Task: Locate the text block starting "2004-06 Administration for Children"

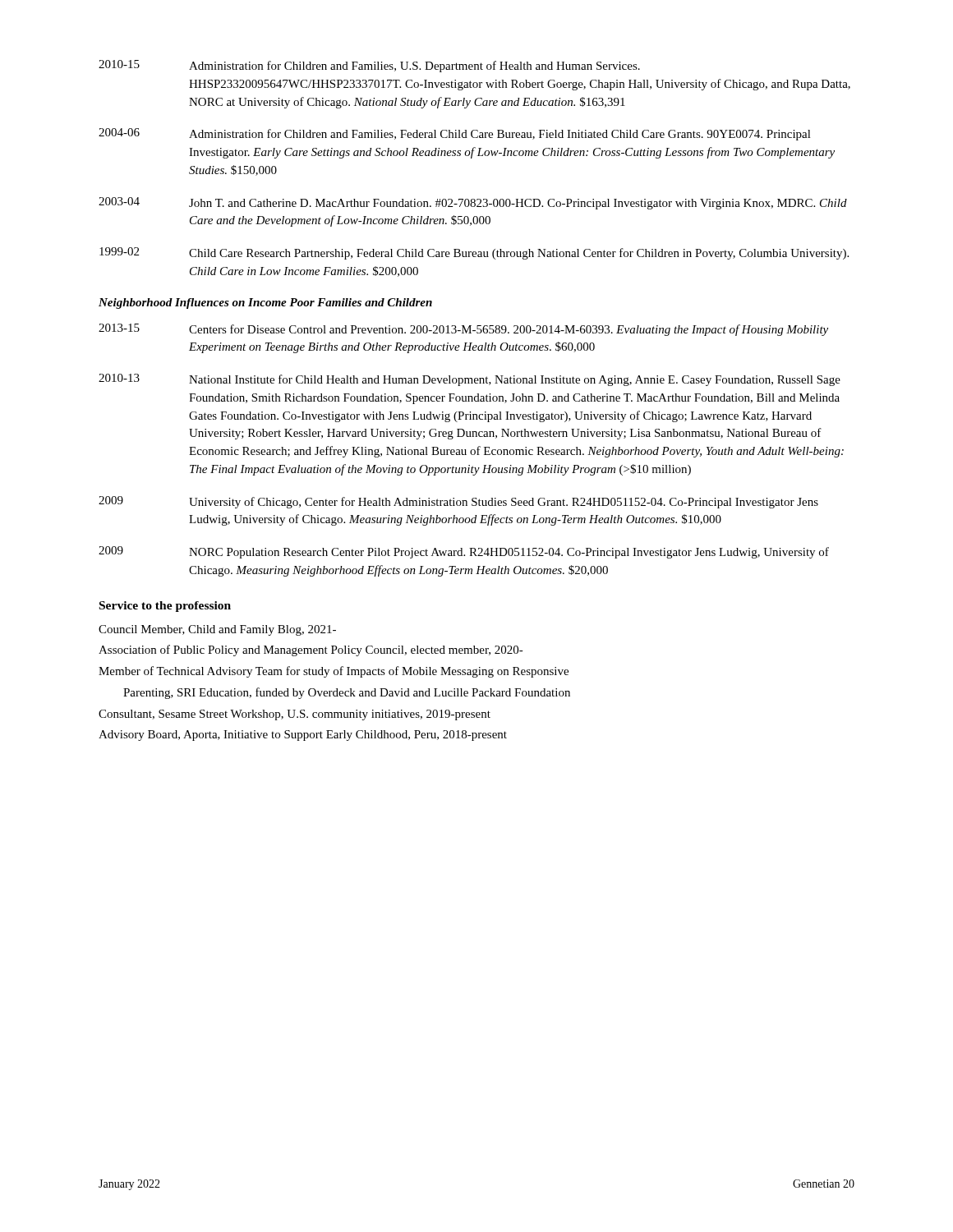Action: (476, 153)
